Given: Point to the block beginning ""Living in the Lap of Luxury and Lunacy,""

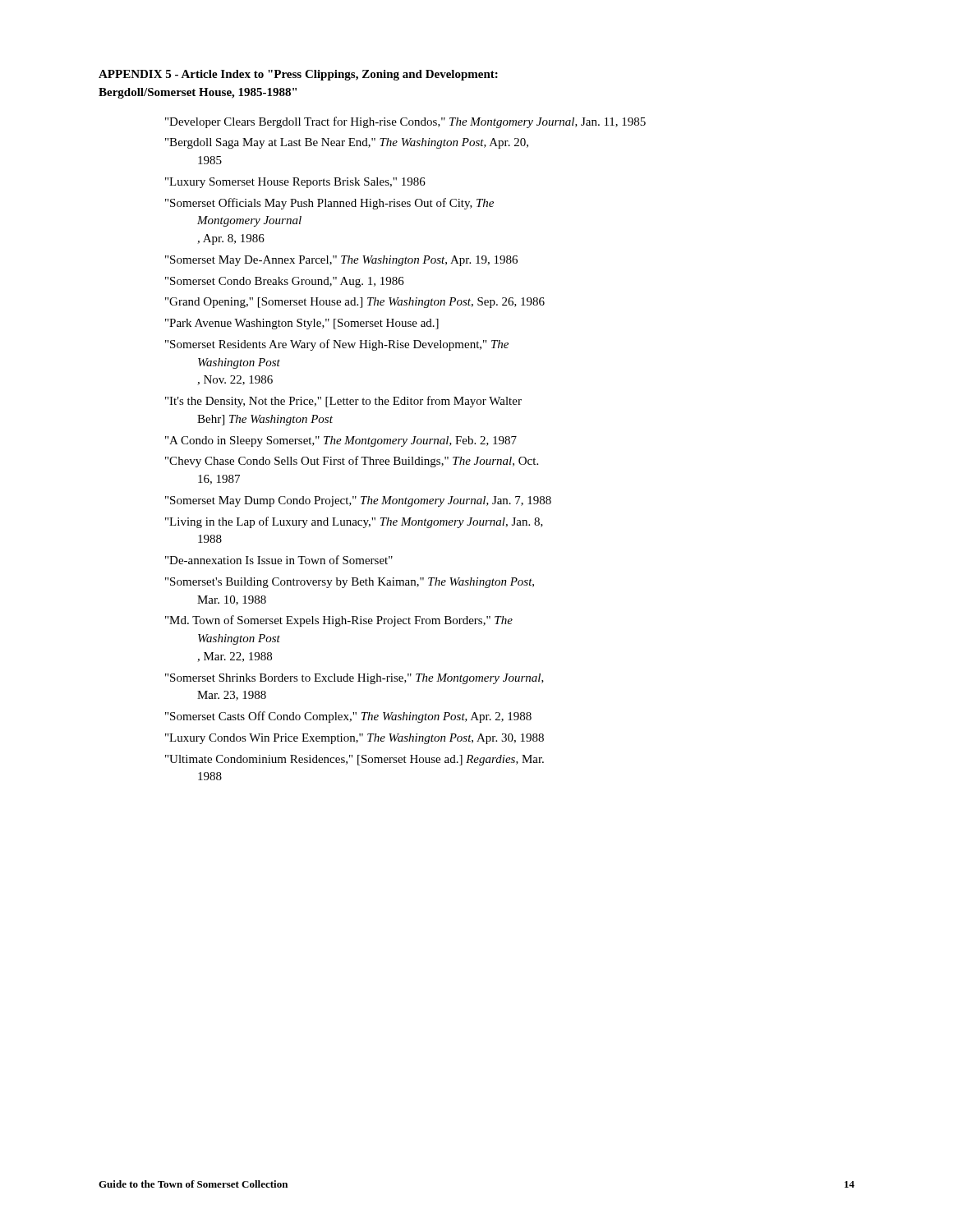Looking at the screenshot, I should pyautogui.click(x=509, y=532).
